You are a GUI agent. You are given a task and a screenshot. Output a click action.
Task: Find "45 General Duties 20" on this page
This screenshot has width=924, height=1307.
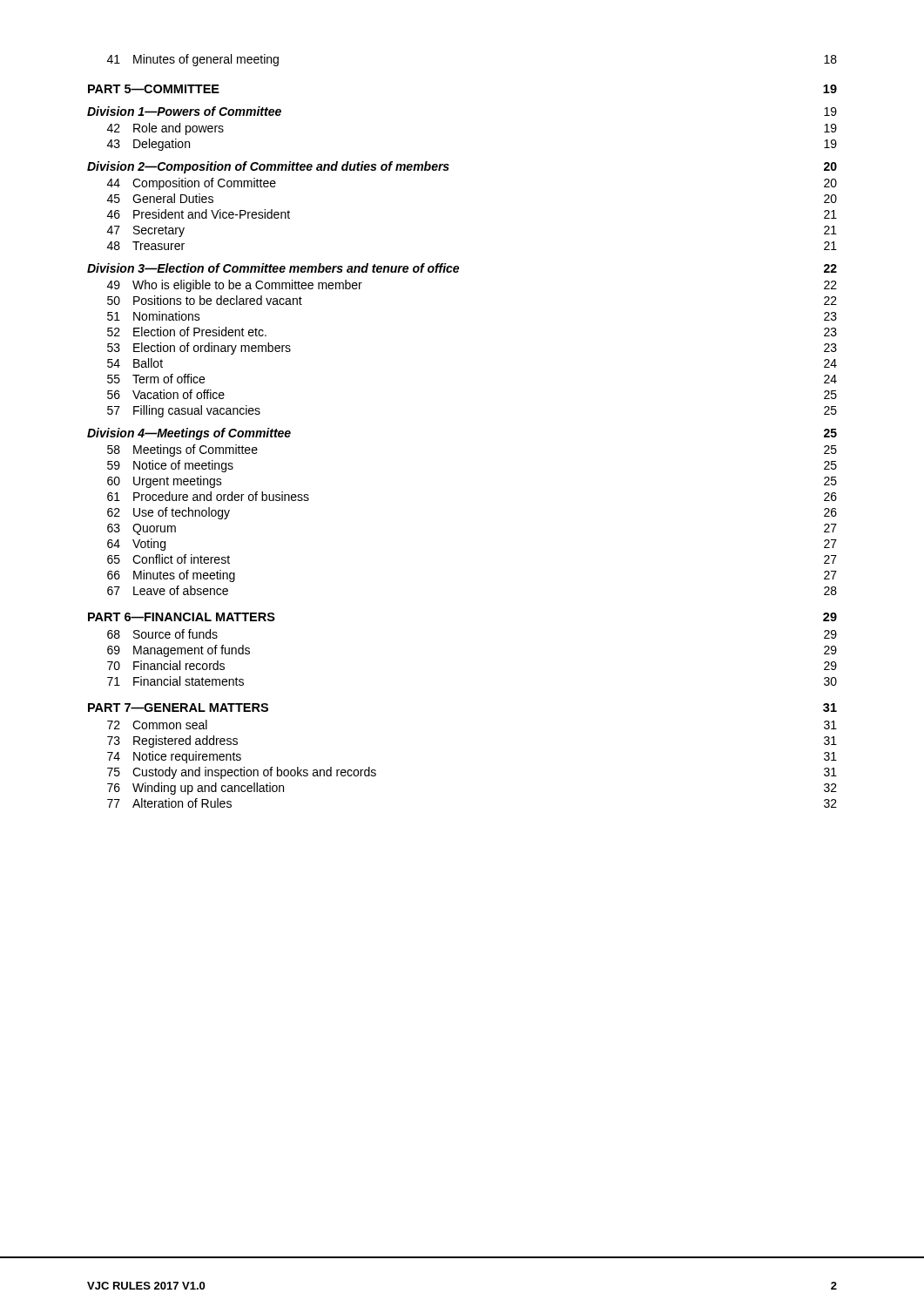pos(169,197)
